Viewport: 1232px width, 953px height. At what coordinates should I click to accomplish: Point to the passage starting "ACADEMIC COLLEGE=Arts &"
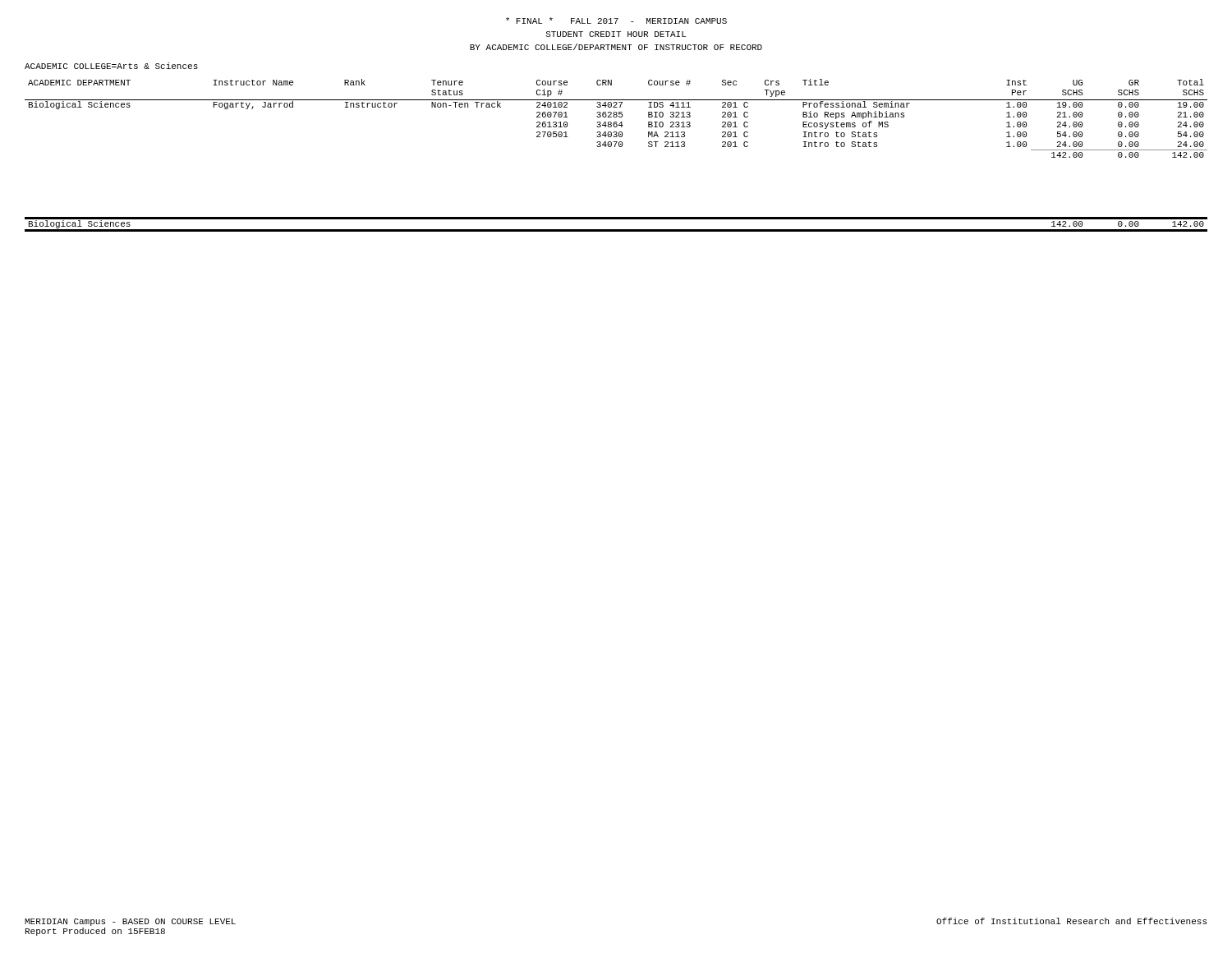coord(111,67)
